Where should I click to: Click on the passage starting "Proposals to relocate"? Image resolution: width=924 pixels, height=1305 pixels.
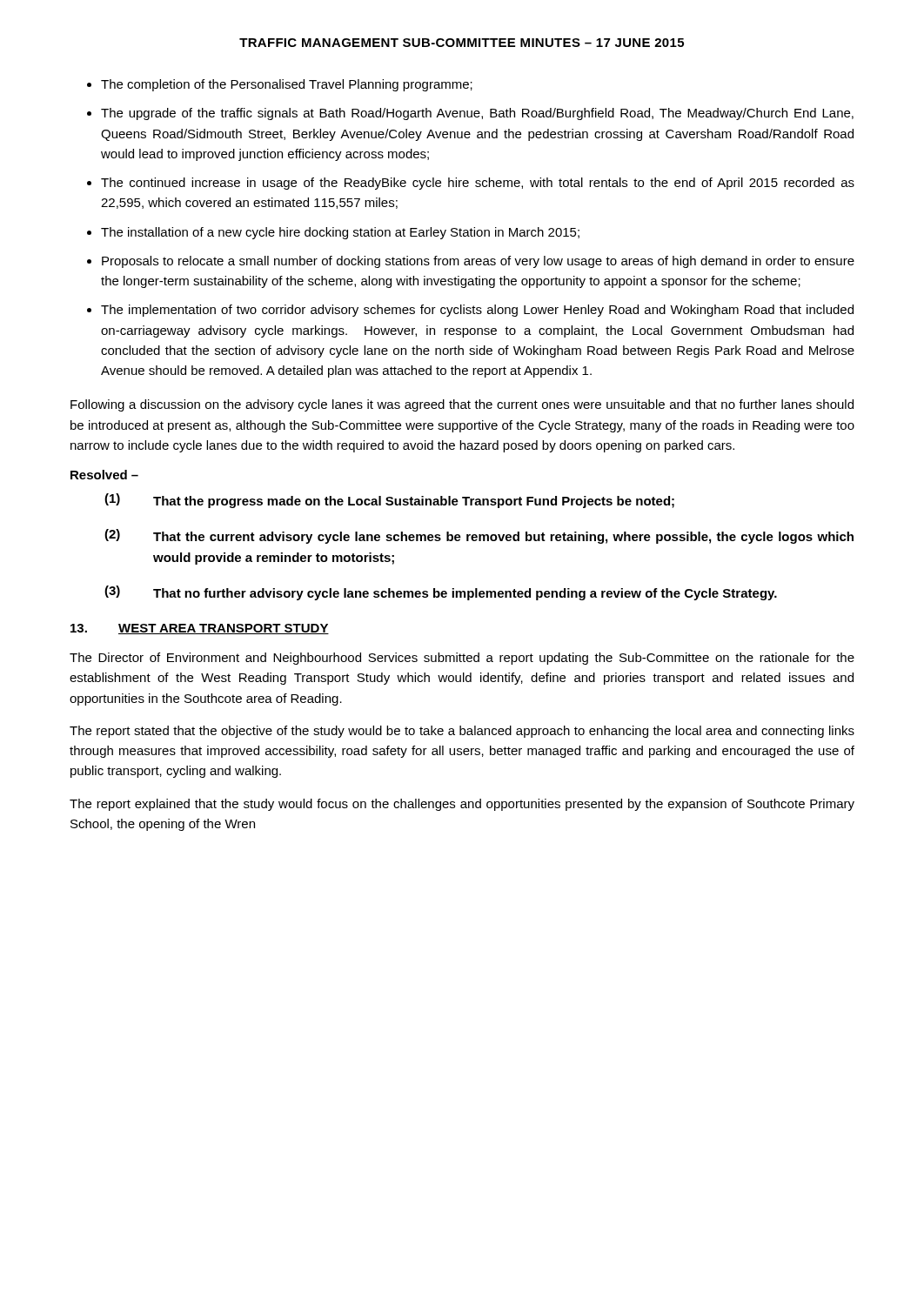[478, 270]
